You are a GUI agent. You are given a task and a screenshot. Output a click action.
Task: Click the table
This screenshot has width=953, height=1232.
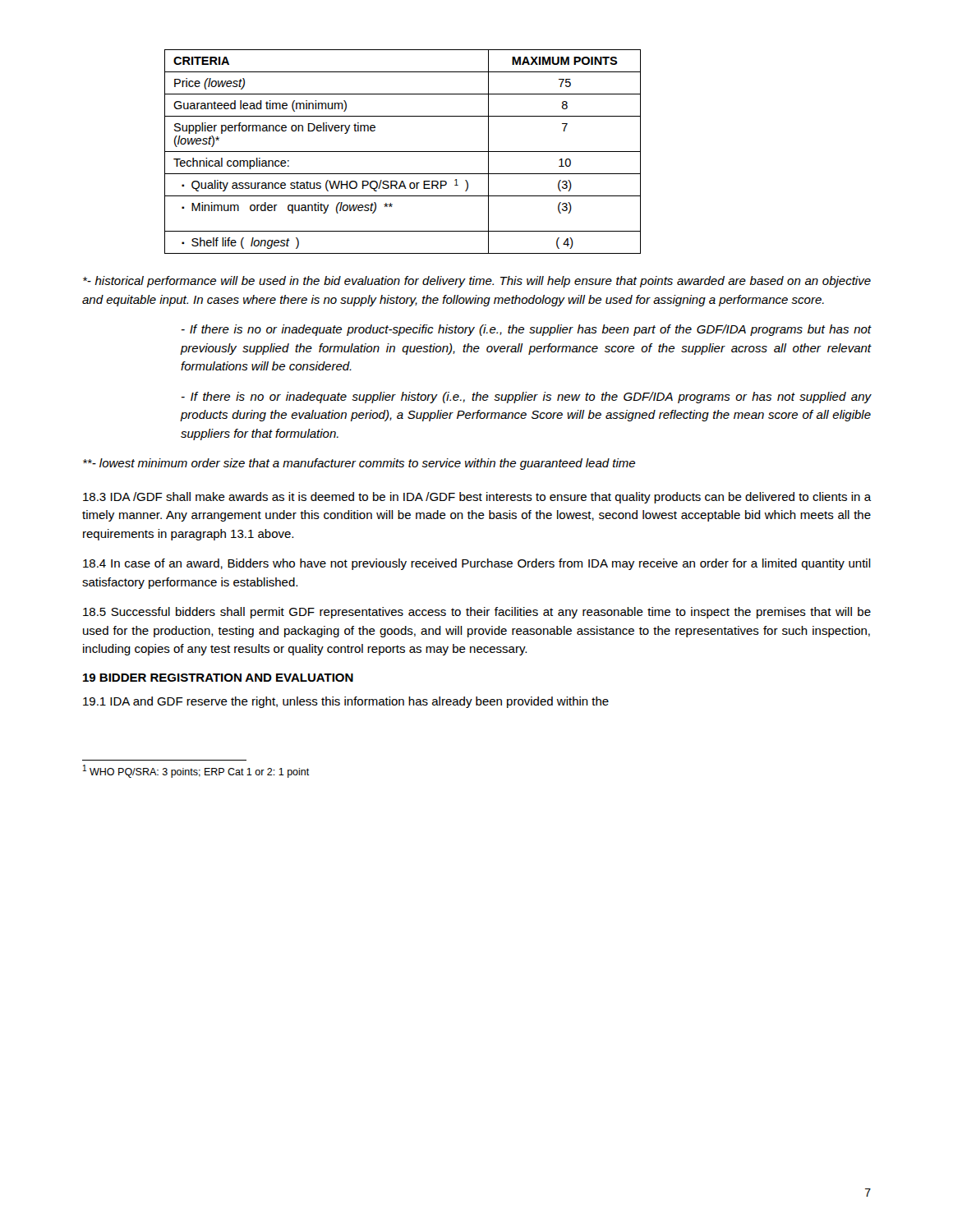(x=476, y=152)
